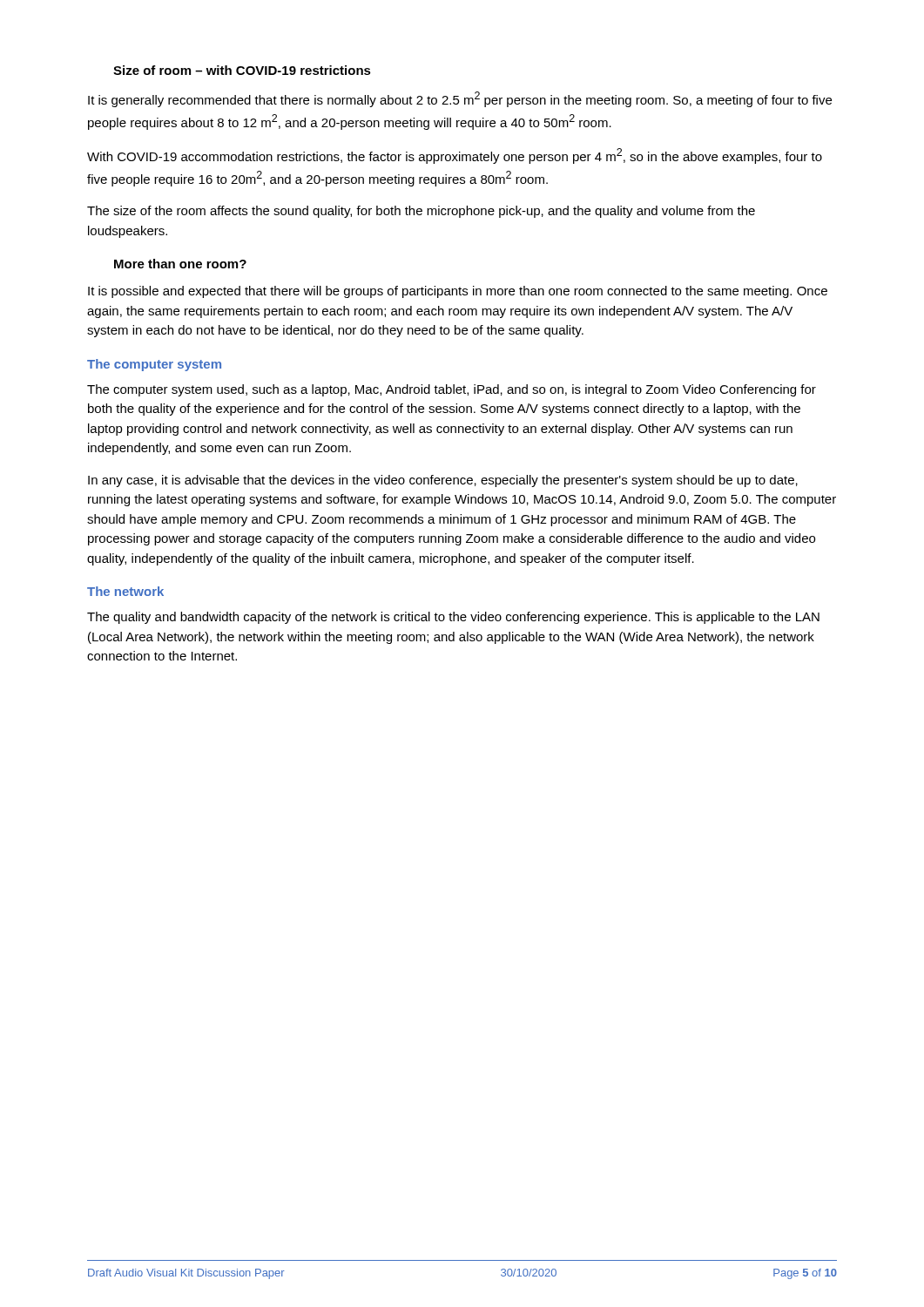Find the block on this page that starts "With COVID-19 accommodation"
This screenshot has height=1307, width=924.
455,166
